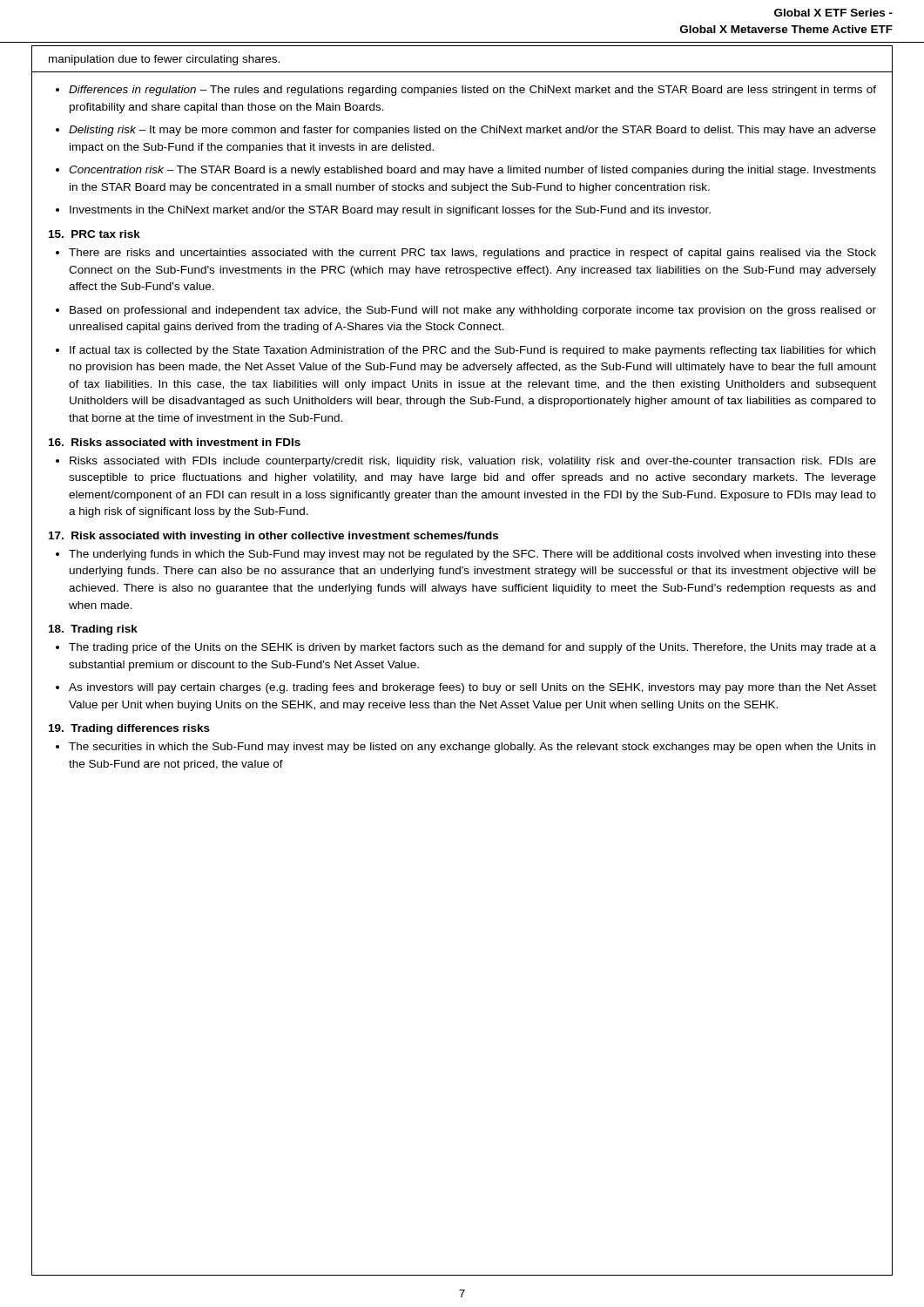Viewport: 924px width, 1307px height.
Task: Point to the block starting "manipulation due to"
Action: click(x=164, y=59)
